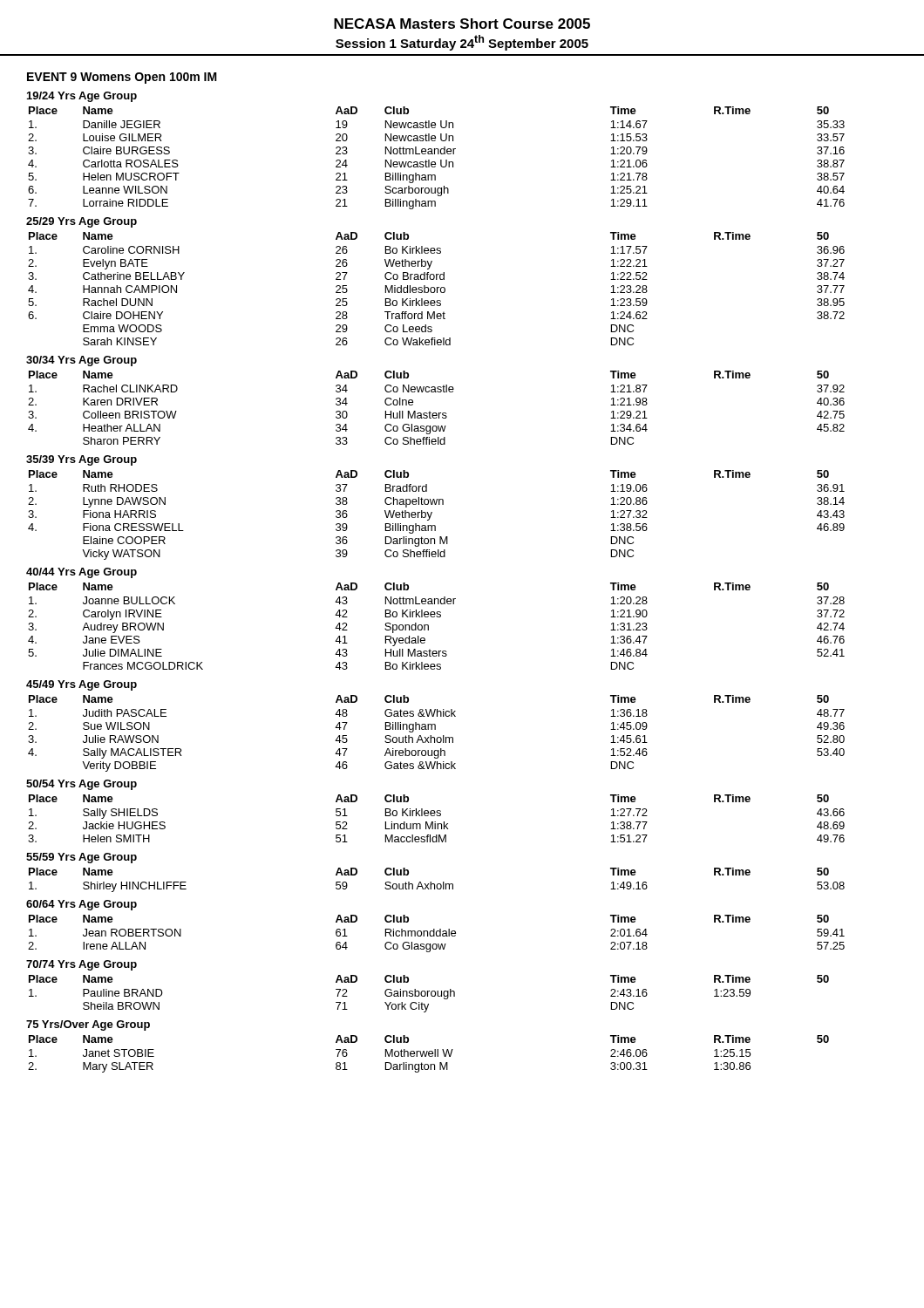Locate the table with the text "Rachel CLINKARD"
This screenshot has width=924, height=1308.
[462, 408]
